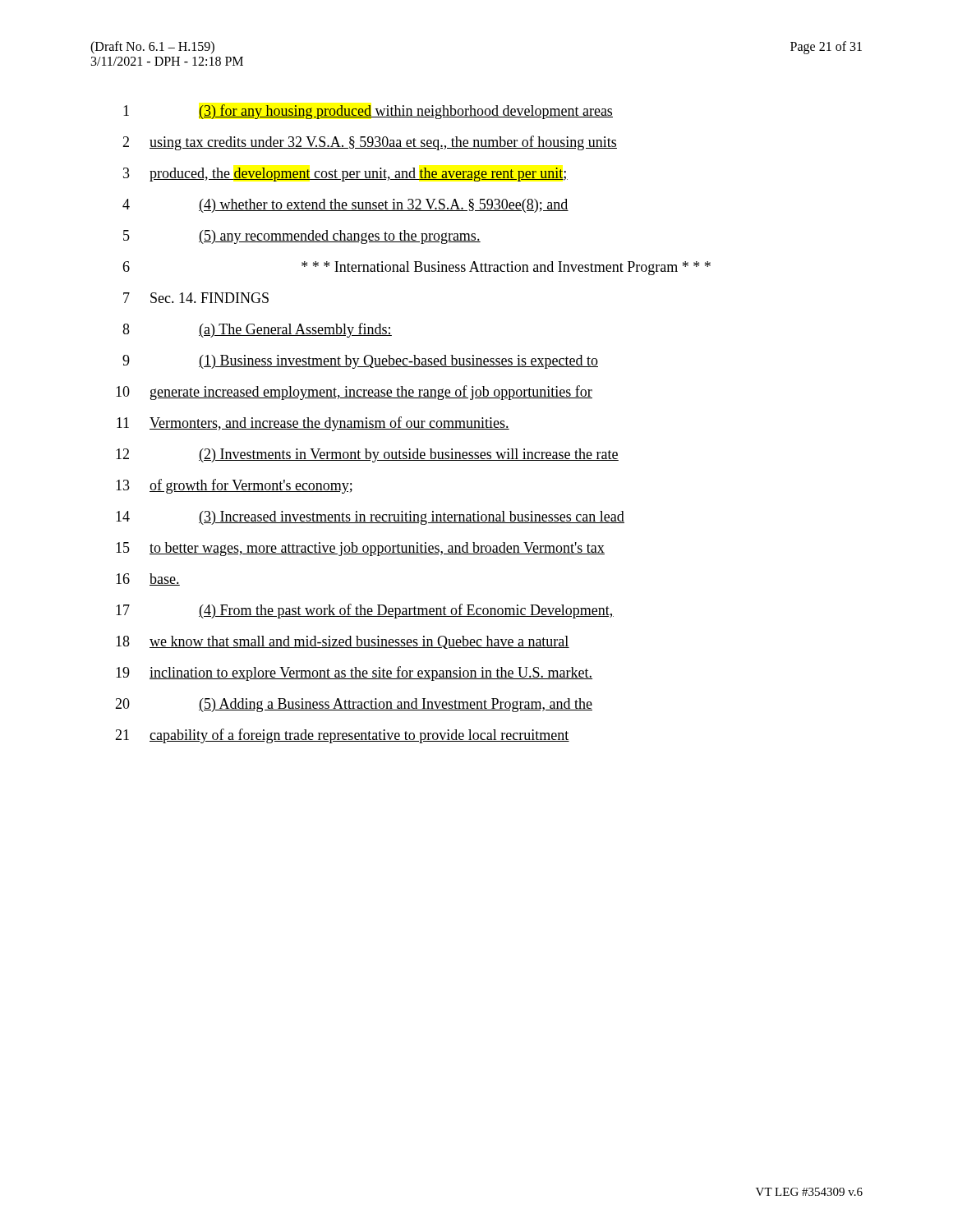Click on the list item with the text "18 we know that small"
The width and height of the screenshot is (953, 1232).
(476, 642)
